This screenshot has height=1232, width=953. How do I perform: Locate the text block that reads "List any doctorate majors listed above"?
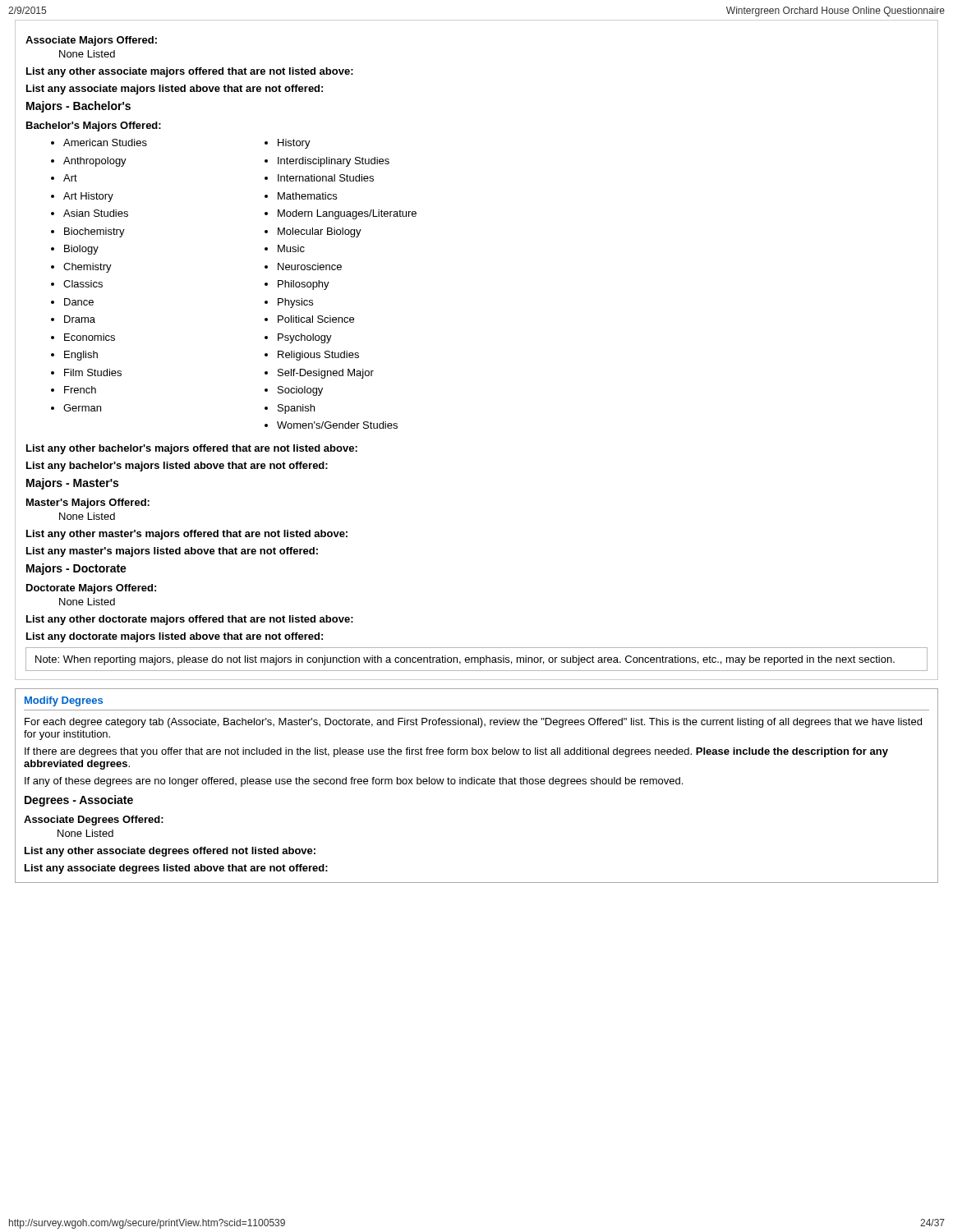click(x=175, y=636)
